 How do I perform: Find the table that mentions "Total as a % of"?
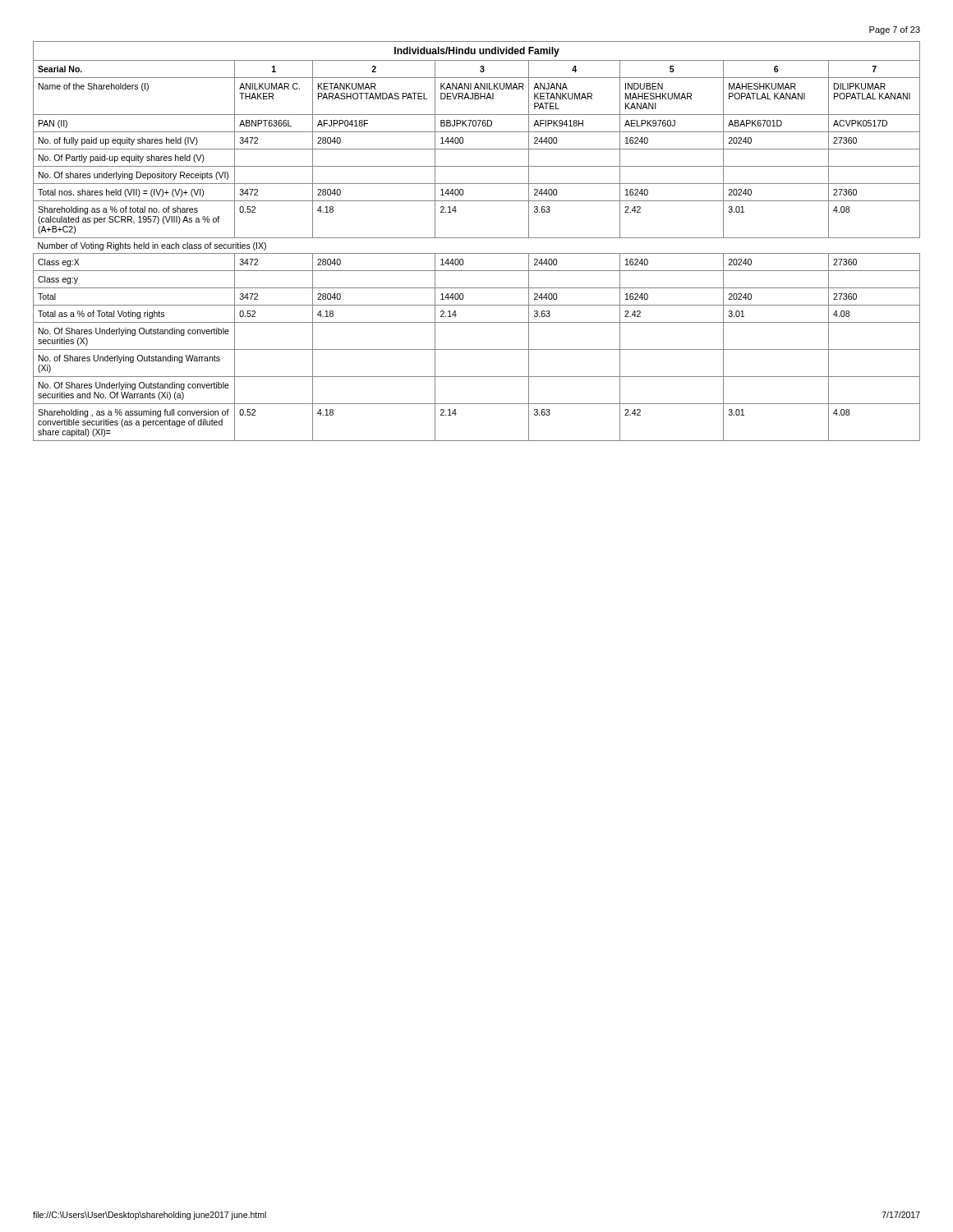pos(476,241)
